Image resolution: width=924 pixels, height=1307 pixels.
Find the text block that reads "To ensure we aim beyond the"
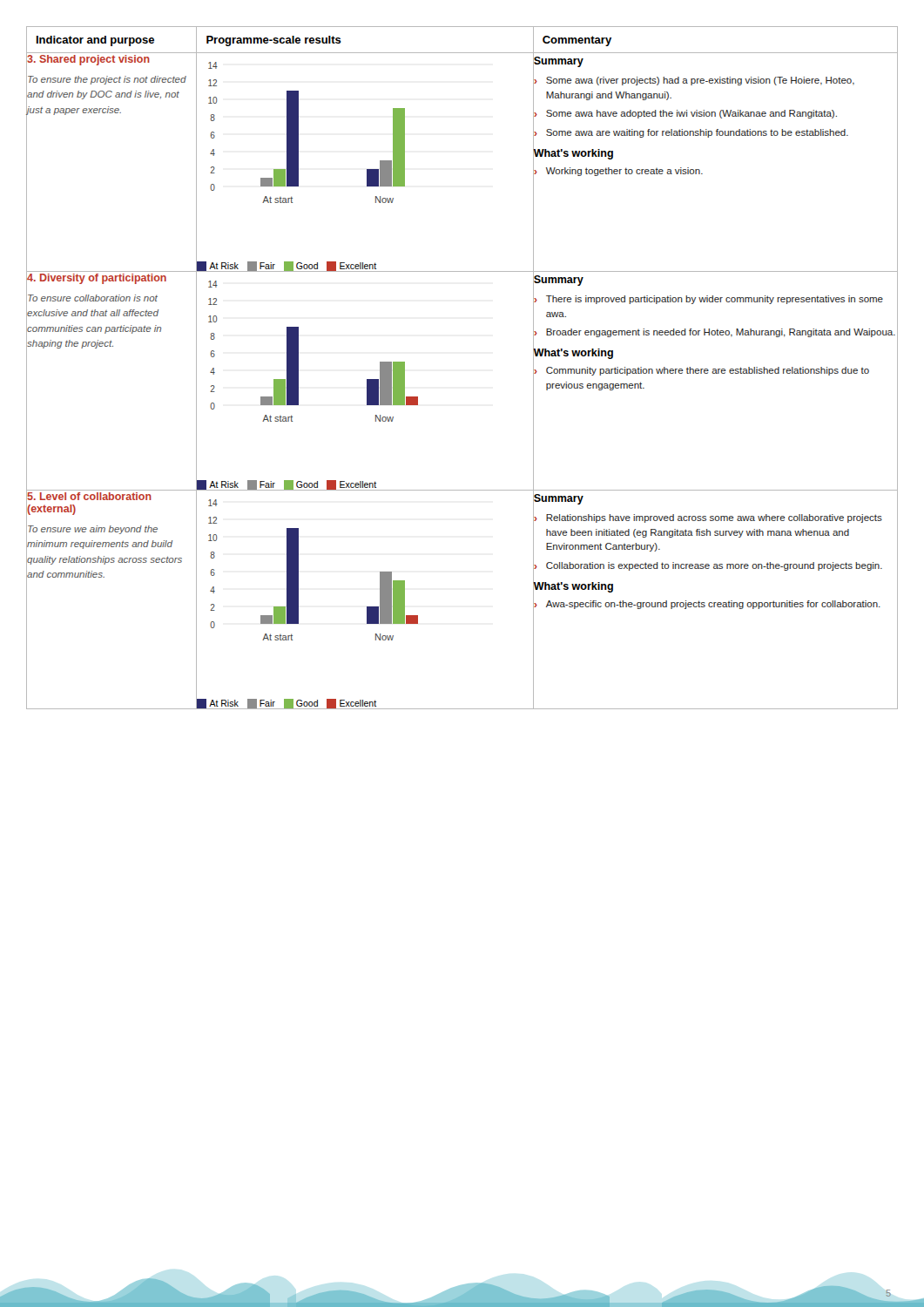pyautogui.click(x=105, y=551)
